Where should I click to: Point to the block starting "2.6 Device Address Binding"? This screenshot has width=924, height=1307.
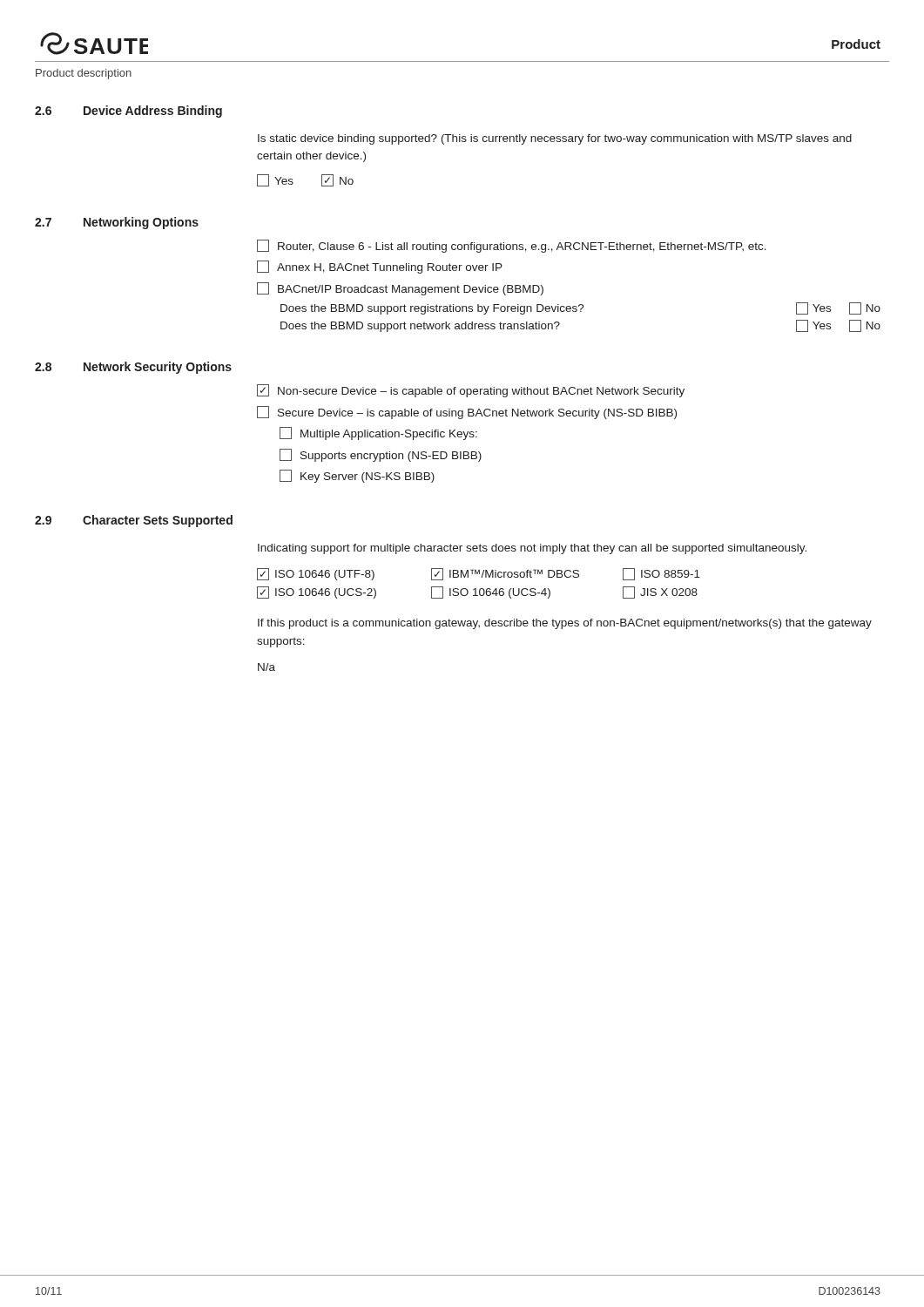tap(129, 111)
